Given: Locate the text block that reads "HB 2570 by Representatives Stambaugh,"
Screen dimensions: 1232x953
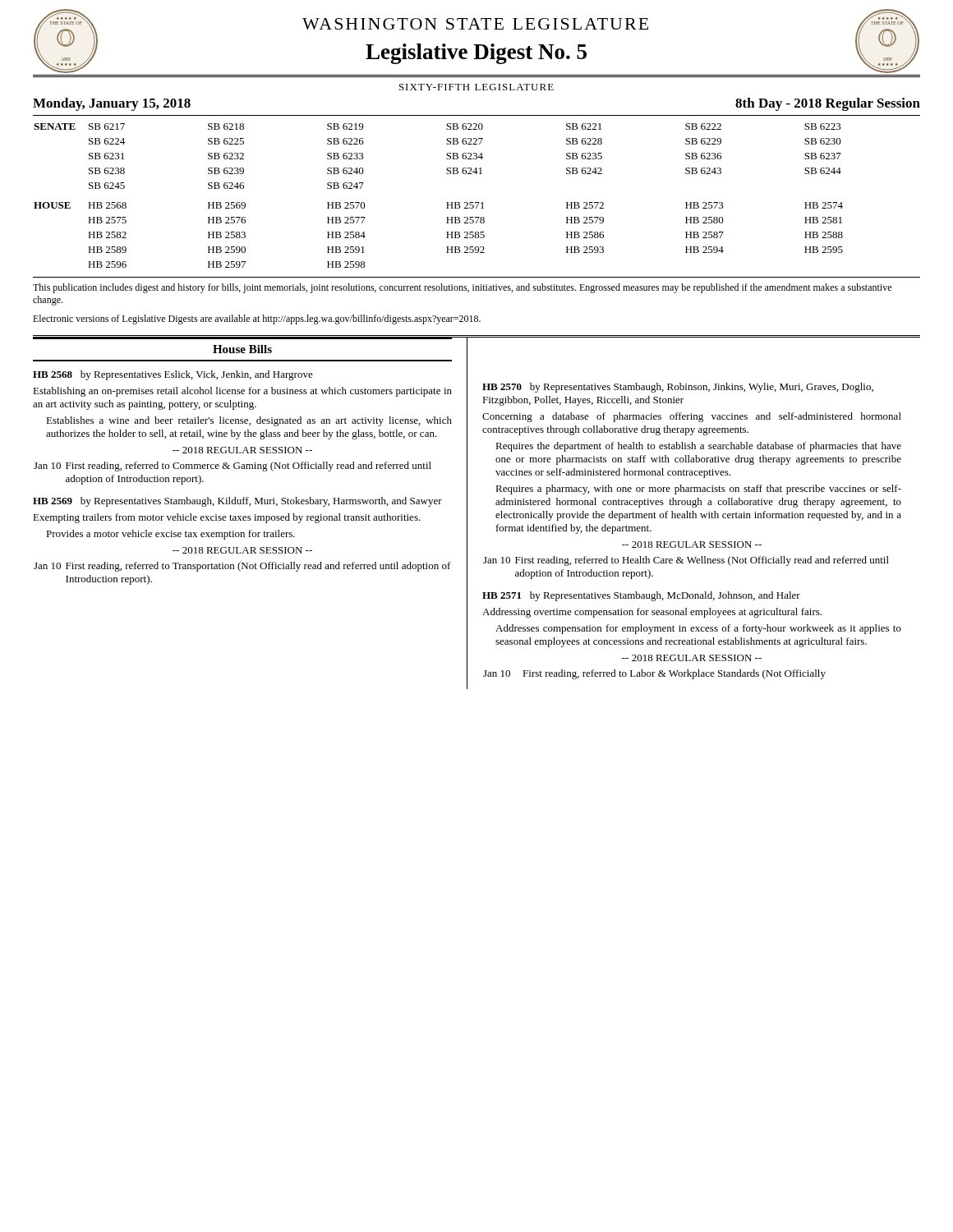Looking at the screenshot, I should click(692, 480).
